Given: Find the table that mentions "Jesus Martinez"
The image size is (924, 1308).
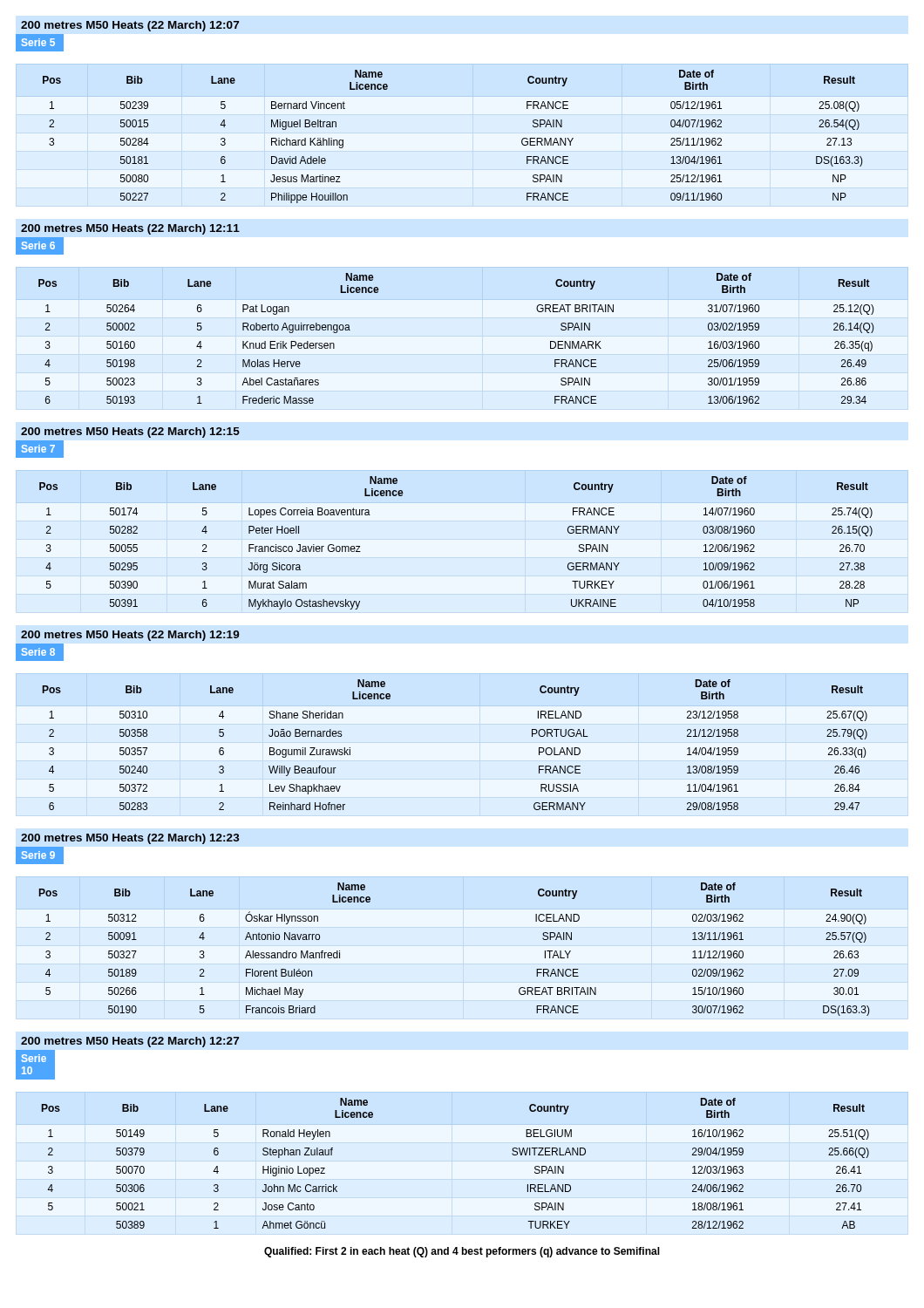Looking at the screenshot, I should click(462, 135).
